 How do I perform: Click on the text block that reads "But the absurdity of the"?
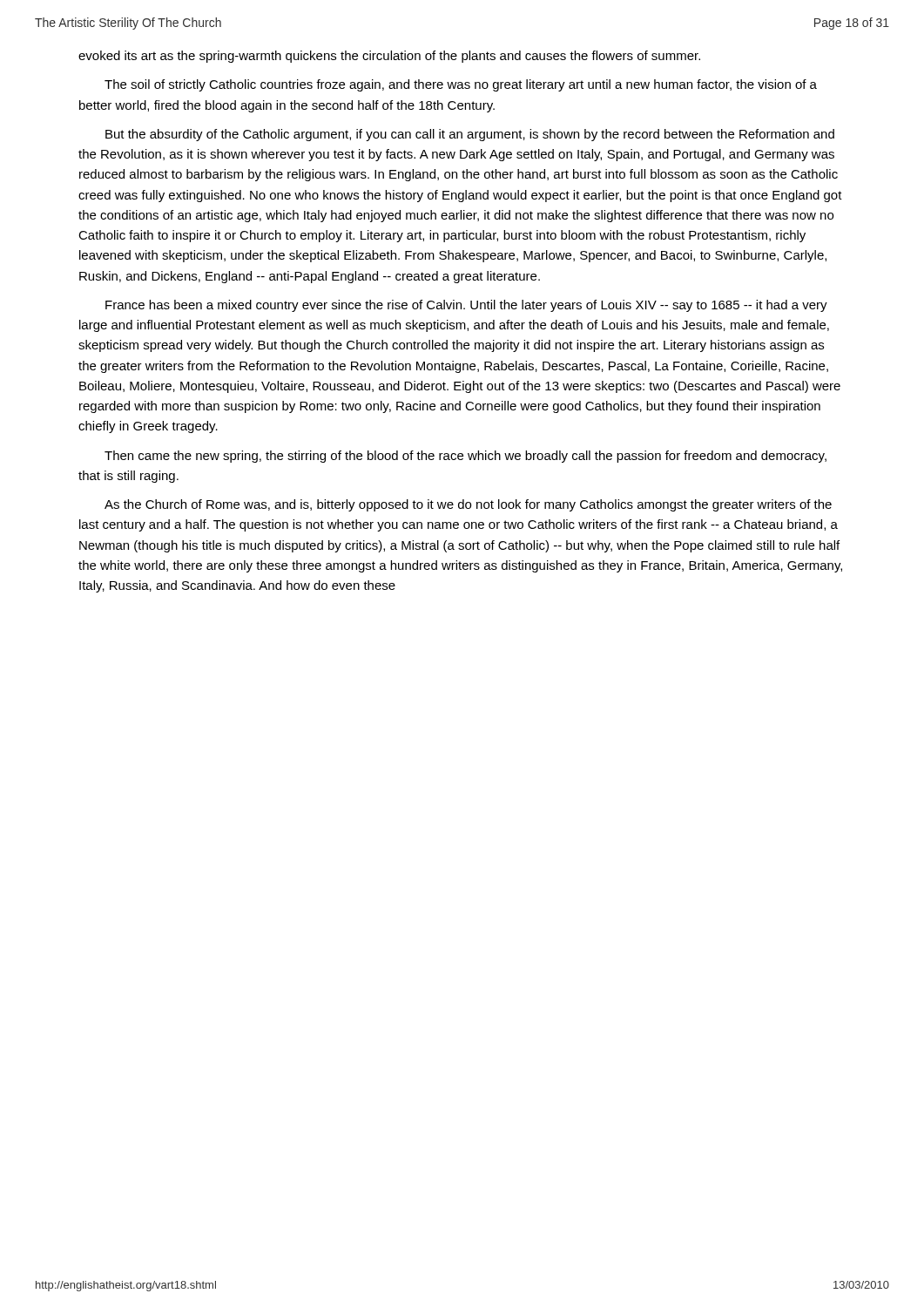462,205
